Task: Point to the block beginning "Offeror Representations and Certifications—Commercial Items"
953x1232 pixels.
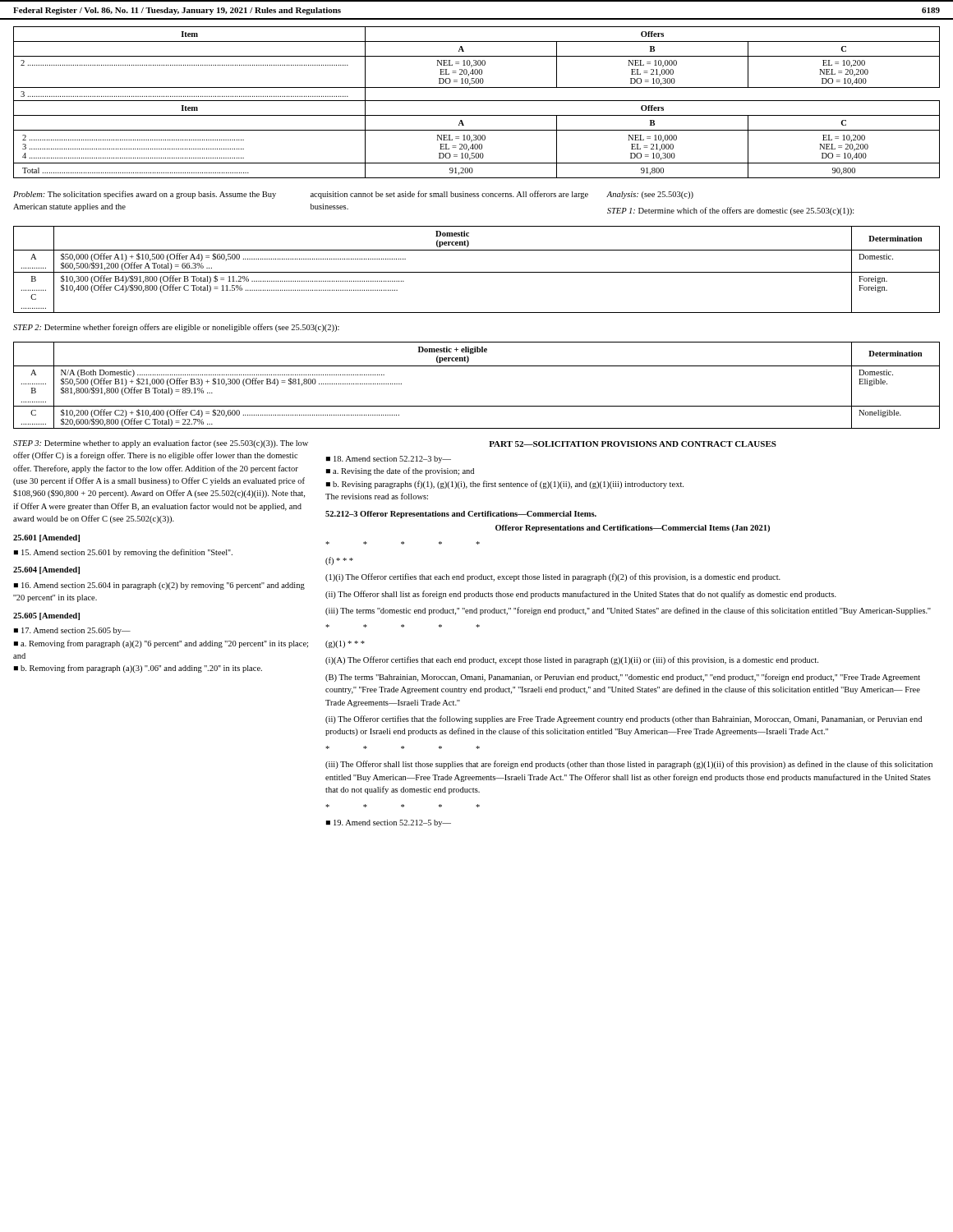Action: [x=633, y=675]
